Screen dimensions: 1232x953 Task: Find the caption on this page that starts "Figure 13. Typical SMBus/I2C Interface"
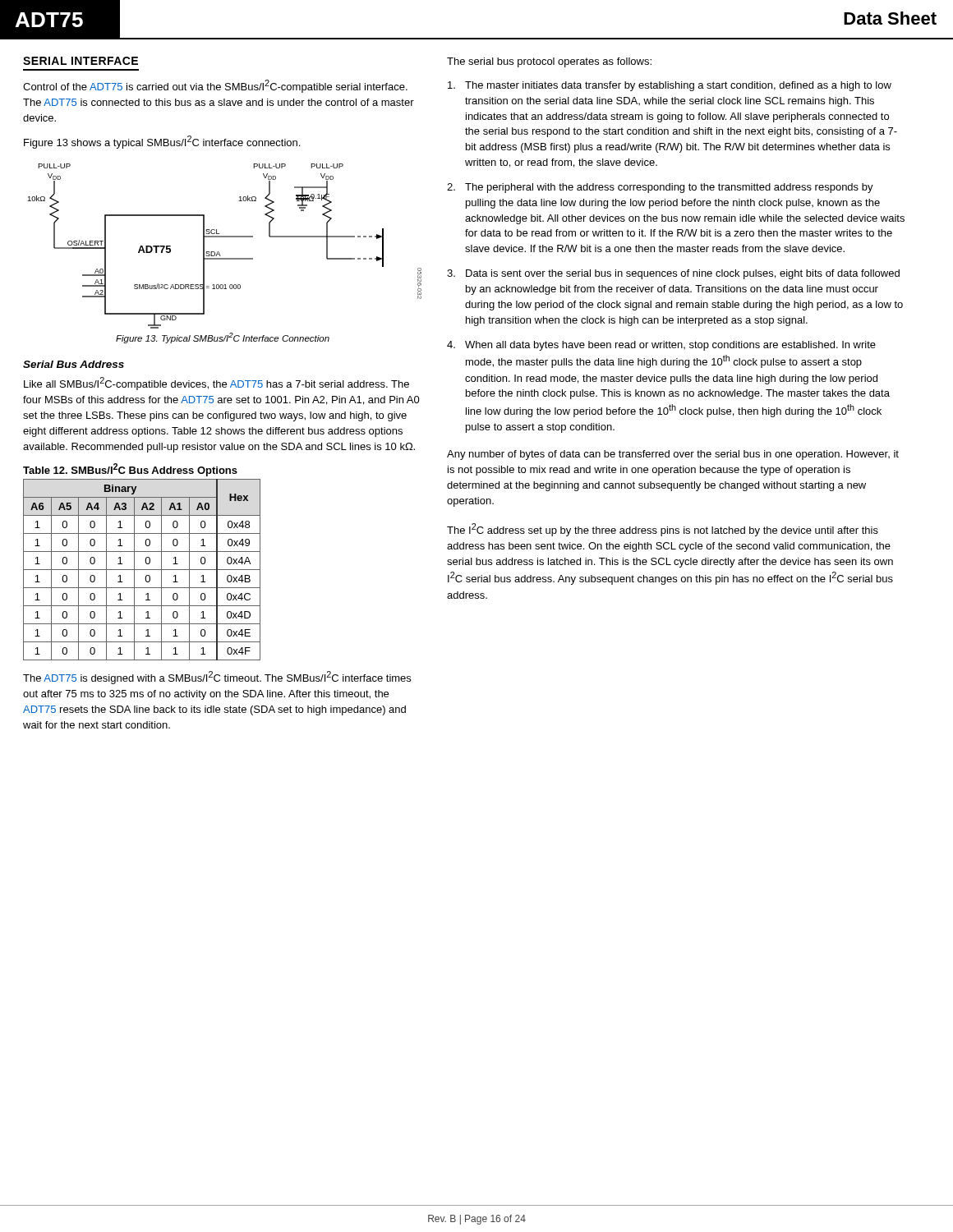[223, 337]
